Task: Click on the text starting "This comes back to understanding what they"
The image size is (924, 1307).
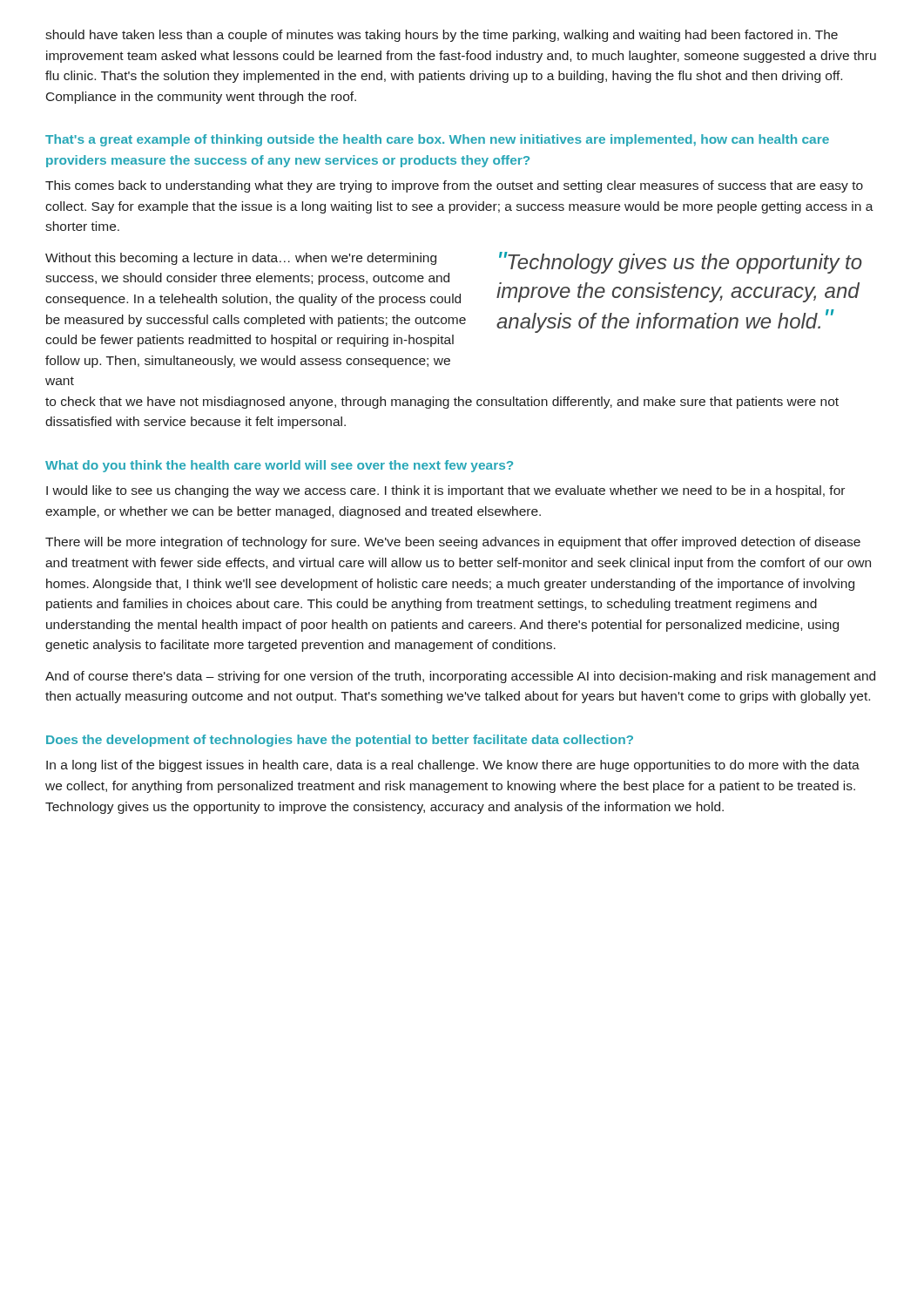Action: pyautogui.click(x=462, y=206)
